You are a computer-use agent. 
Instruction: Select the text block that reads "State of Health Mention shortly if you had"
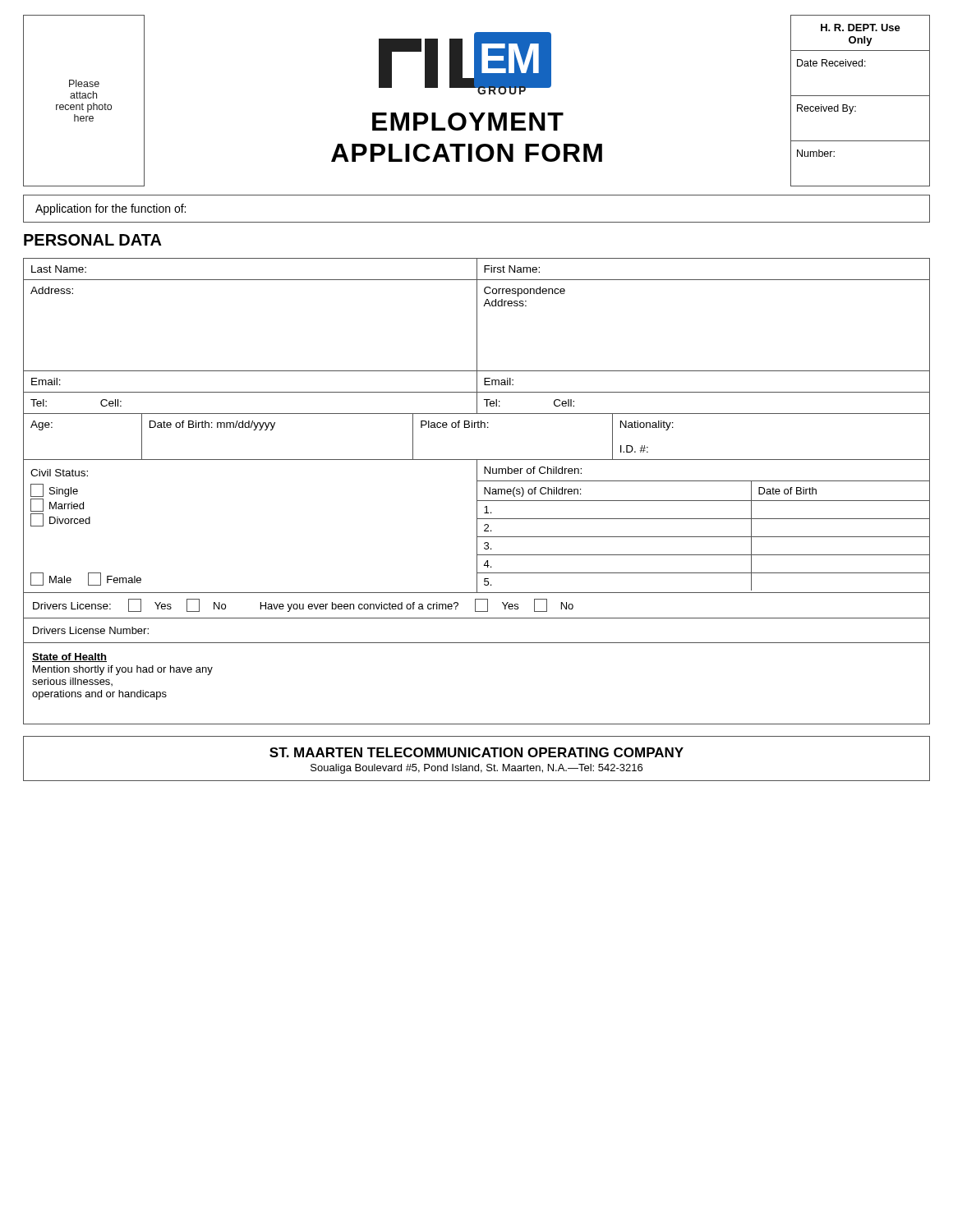pyautogui.click(x=69, y=657)
